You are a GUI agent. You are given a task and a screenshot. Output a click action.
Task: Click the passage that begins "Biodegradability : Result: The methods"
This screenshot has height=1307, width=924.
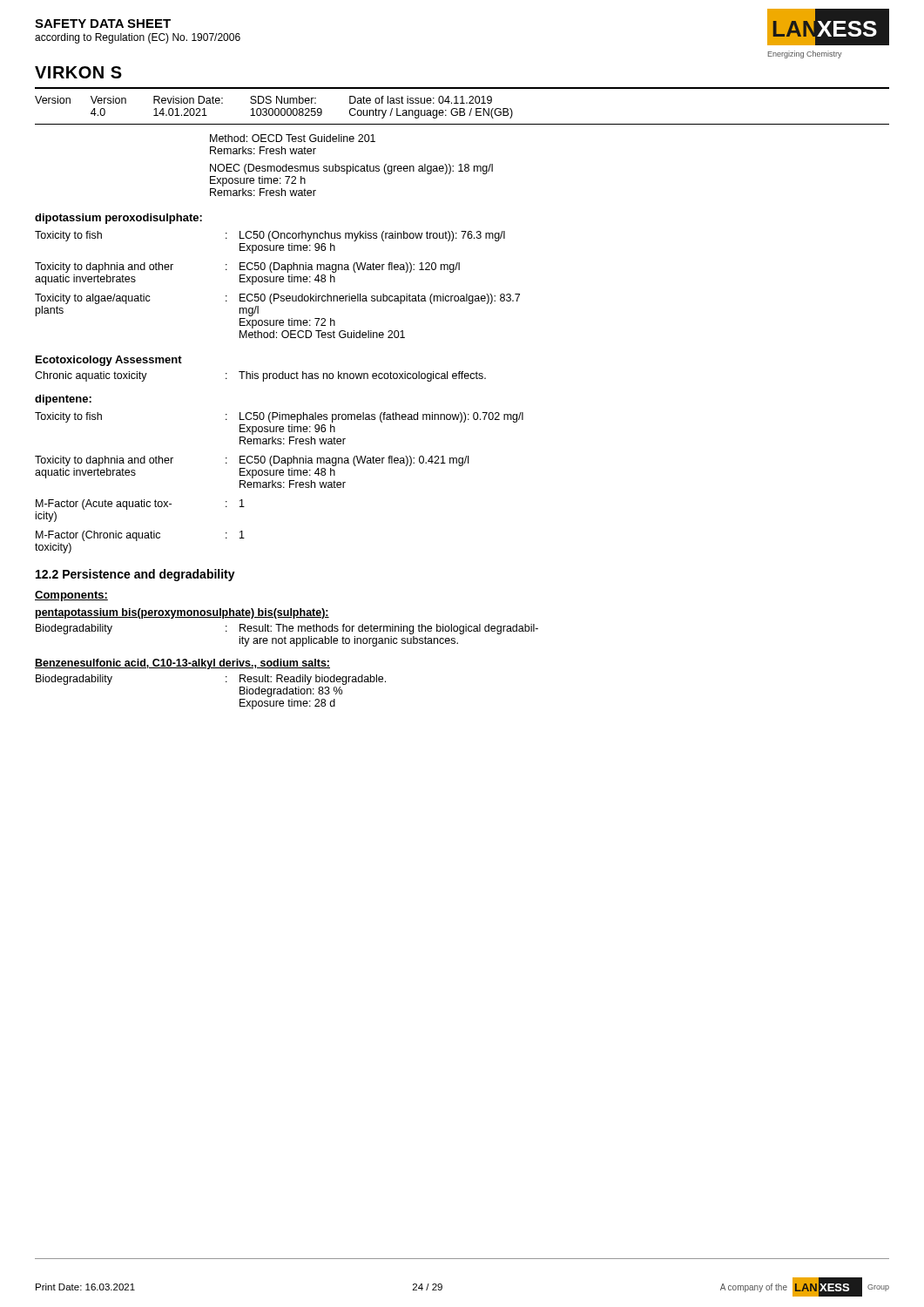click(x=287, y=634)
